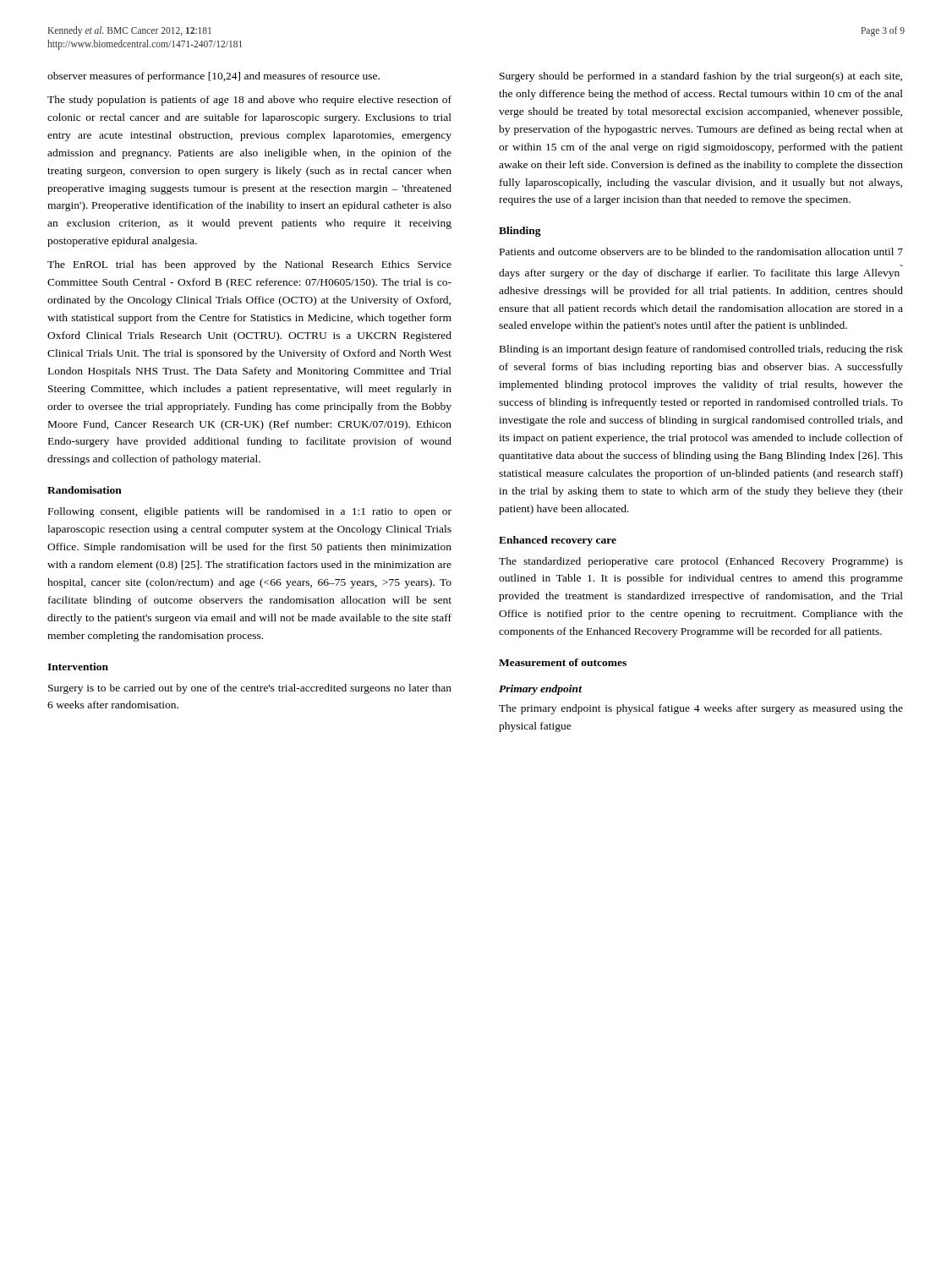Locate the element starting "Following consent, eligible"
The image size is (952, 1268).
(x=249, y=574)
